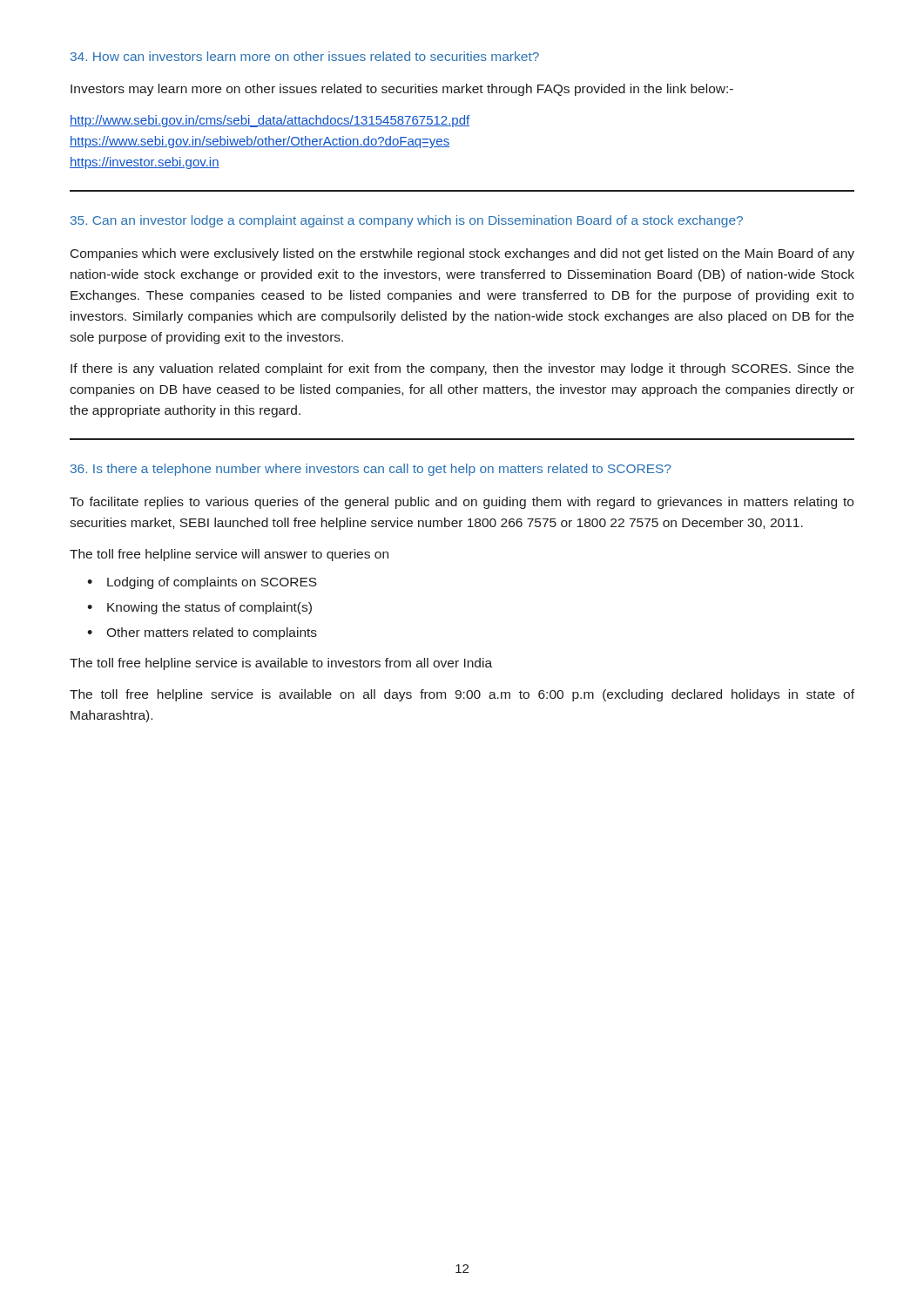924x1307 pixels.
Task: Click the passage that begins "• Lodging of complaints on"
Action: 202,582
